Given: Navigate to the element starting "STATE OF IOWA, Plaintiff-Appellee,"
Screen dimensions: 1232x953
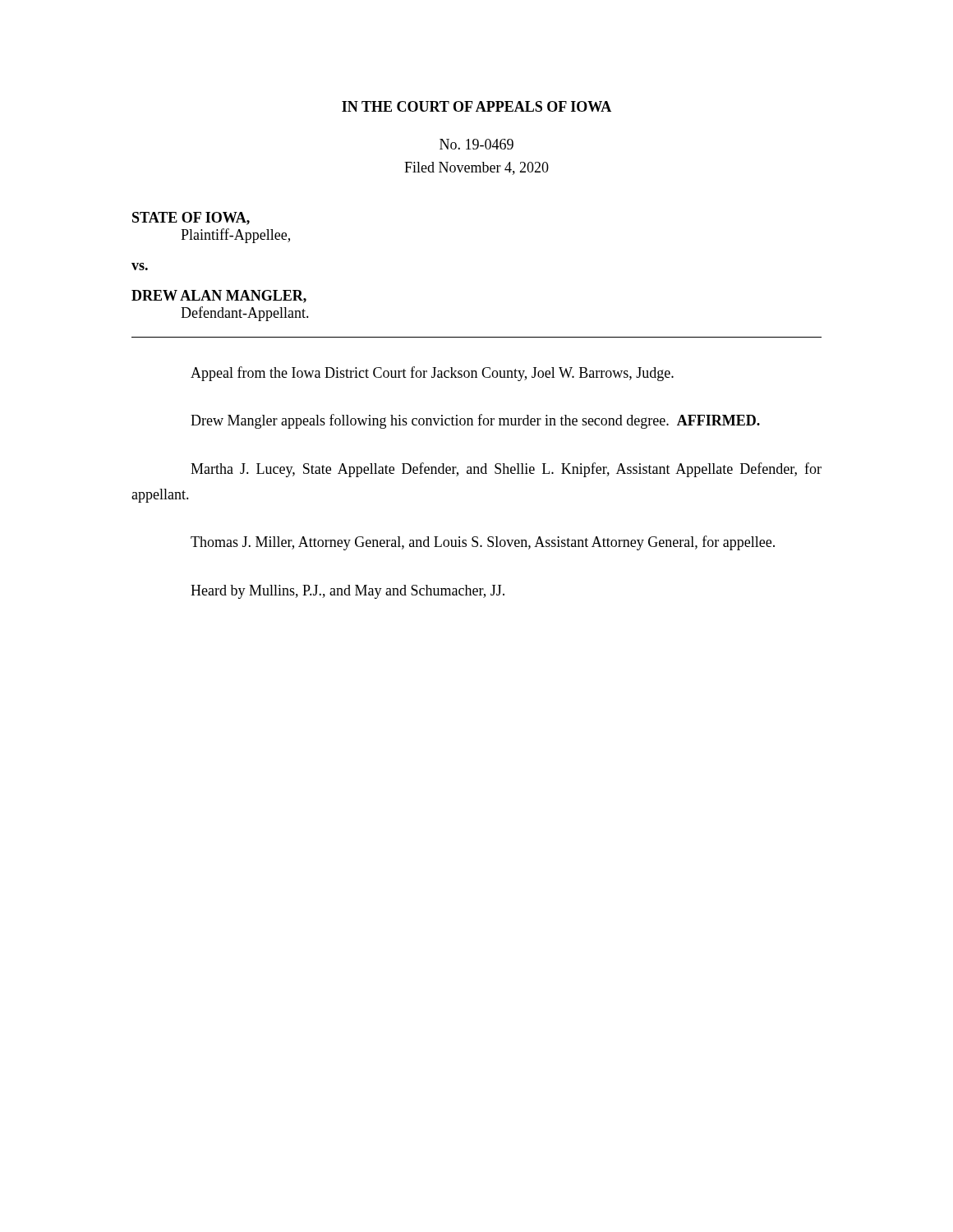Looking at the screenshot, I should [191, 218].
